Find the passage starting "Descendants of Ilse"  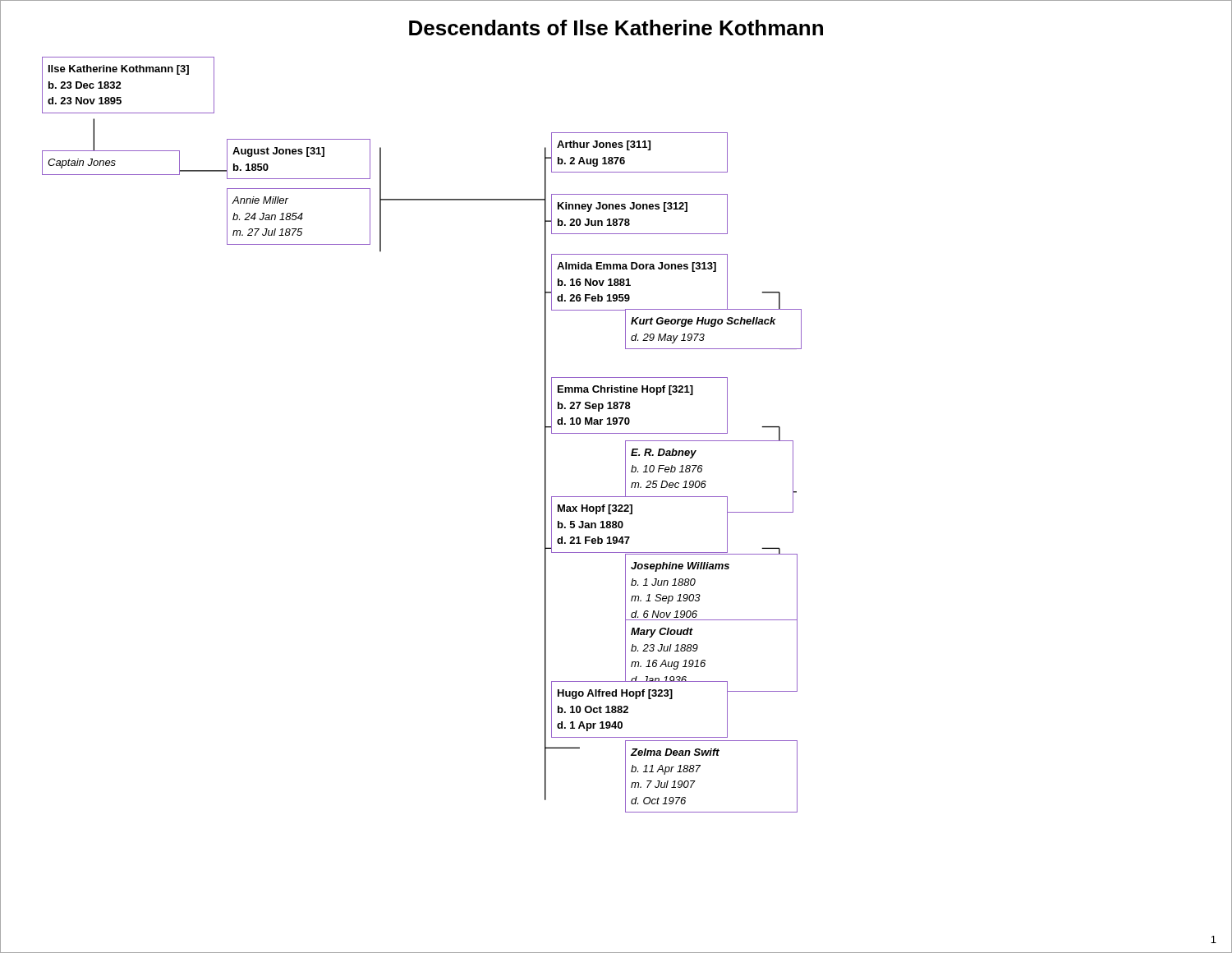616,28
